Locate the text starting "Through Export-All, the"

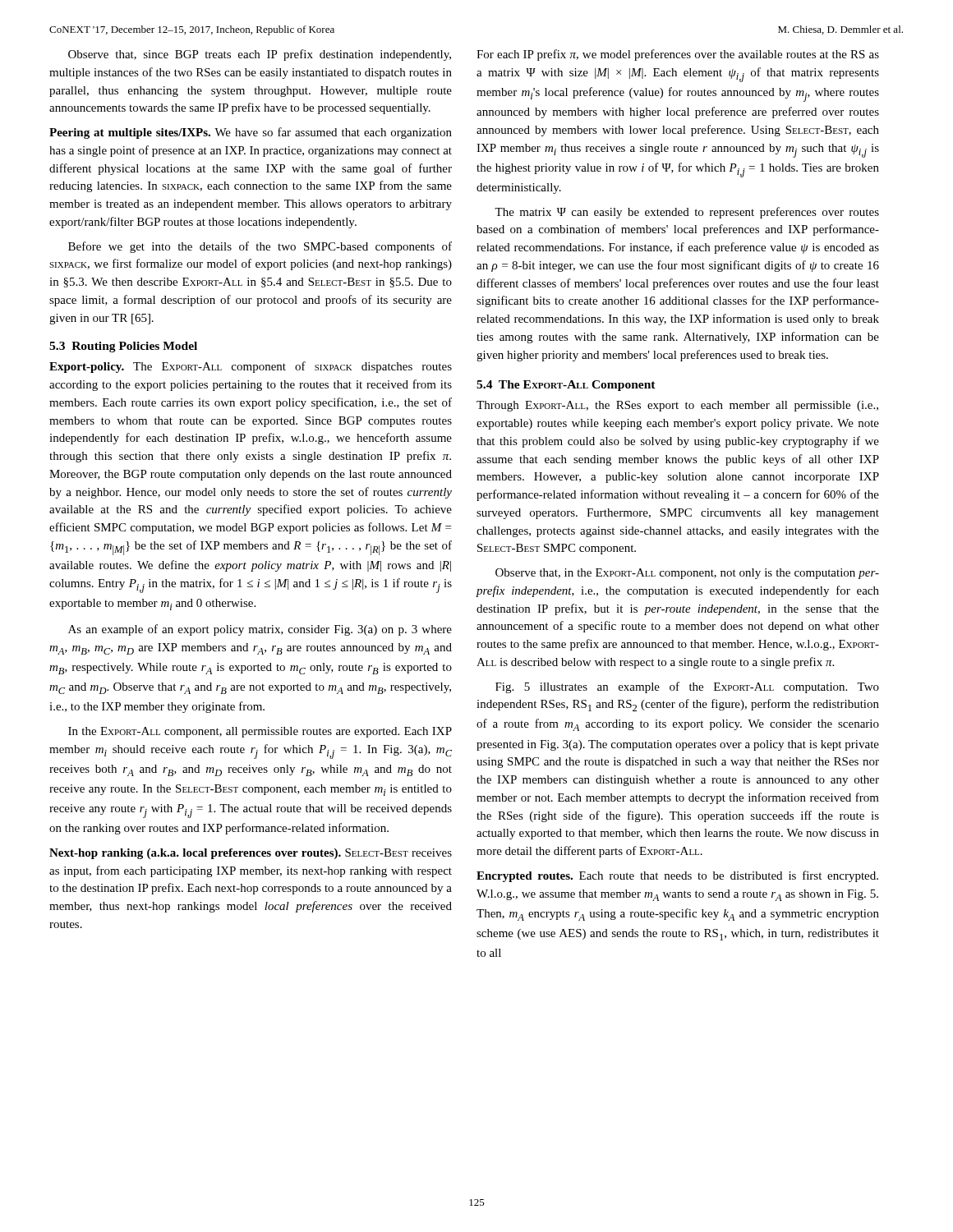coord(678,477)
